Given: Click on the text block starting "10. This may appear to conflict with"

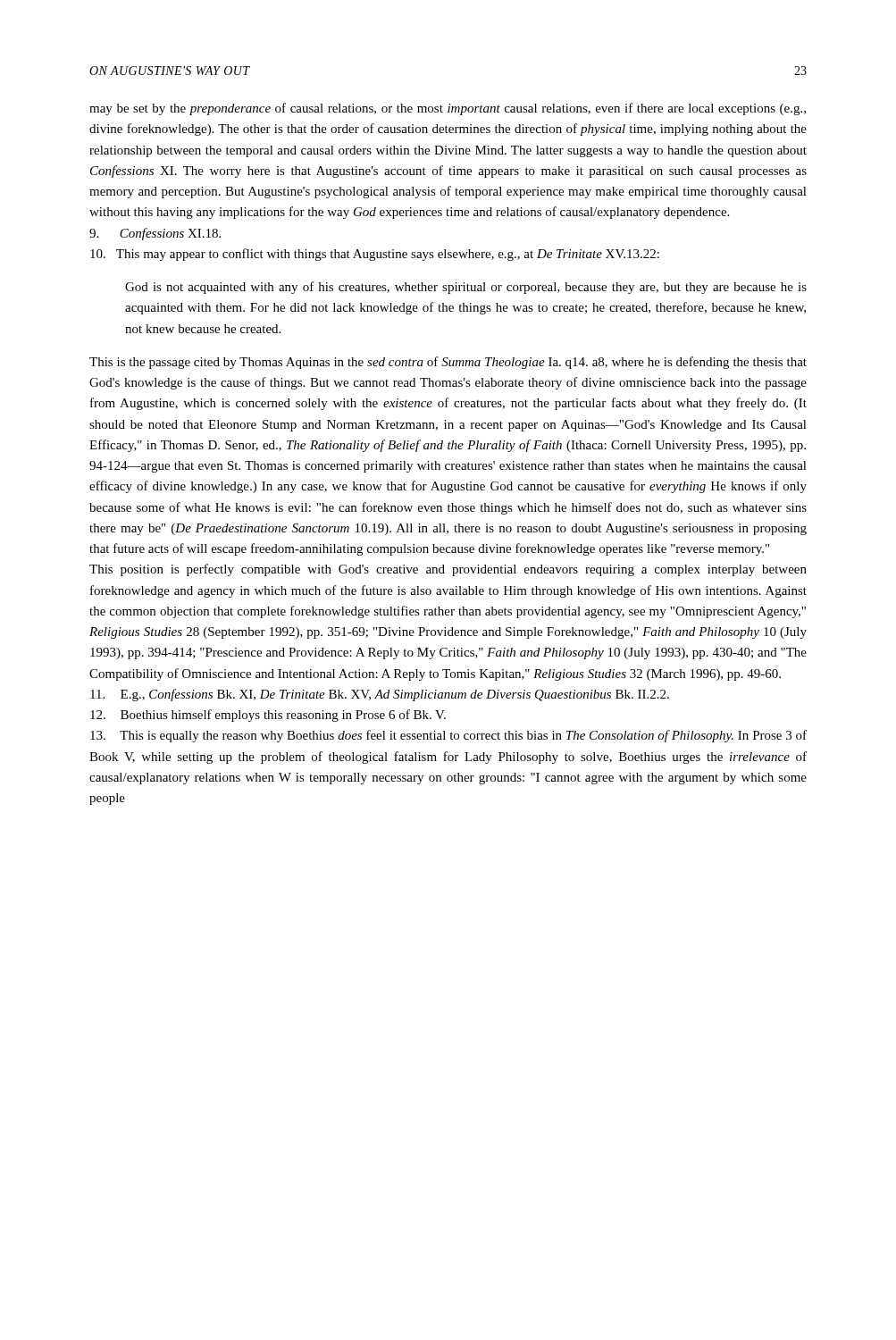Looking at the screenshot, I should 448,254.
